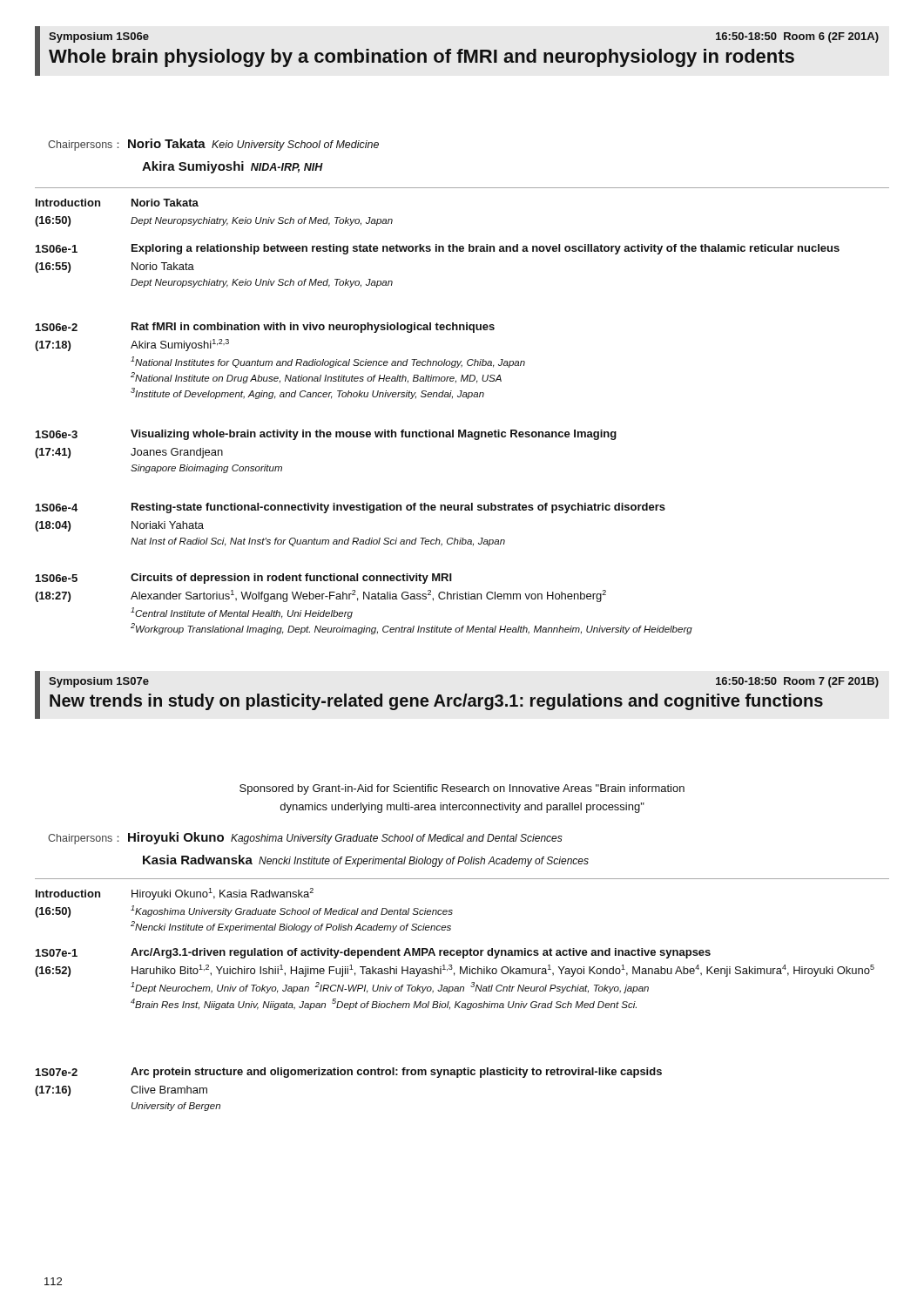This screenshot has height=1307, width=924.
Task: Locate the region starting "Symposium 1S06e 16:50-18:50"
Action: click(465, 51)
